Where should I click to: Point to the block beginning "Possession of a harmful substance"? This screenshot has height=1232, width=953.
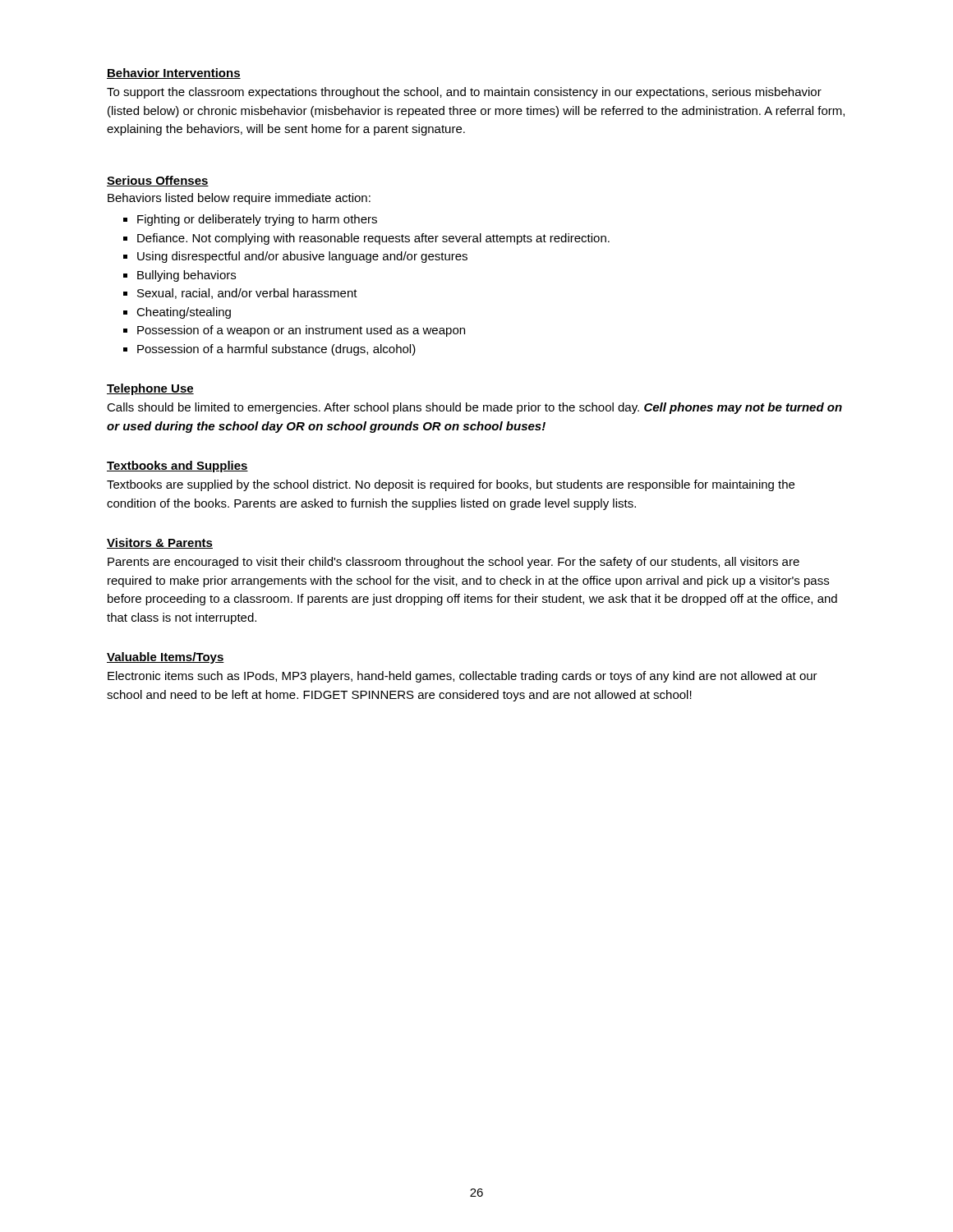tap(276, 348)
